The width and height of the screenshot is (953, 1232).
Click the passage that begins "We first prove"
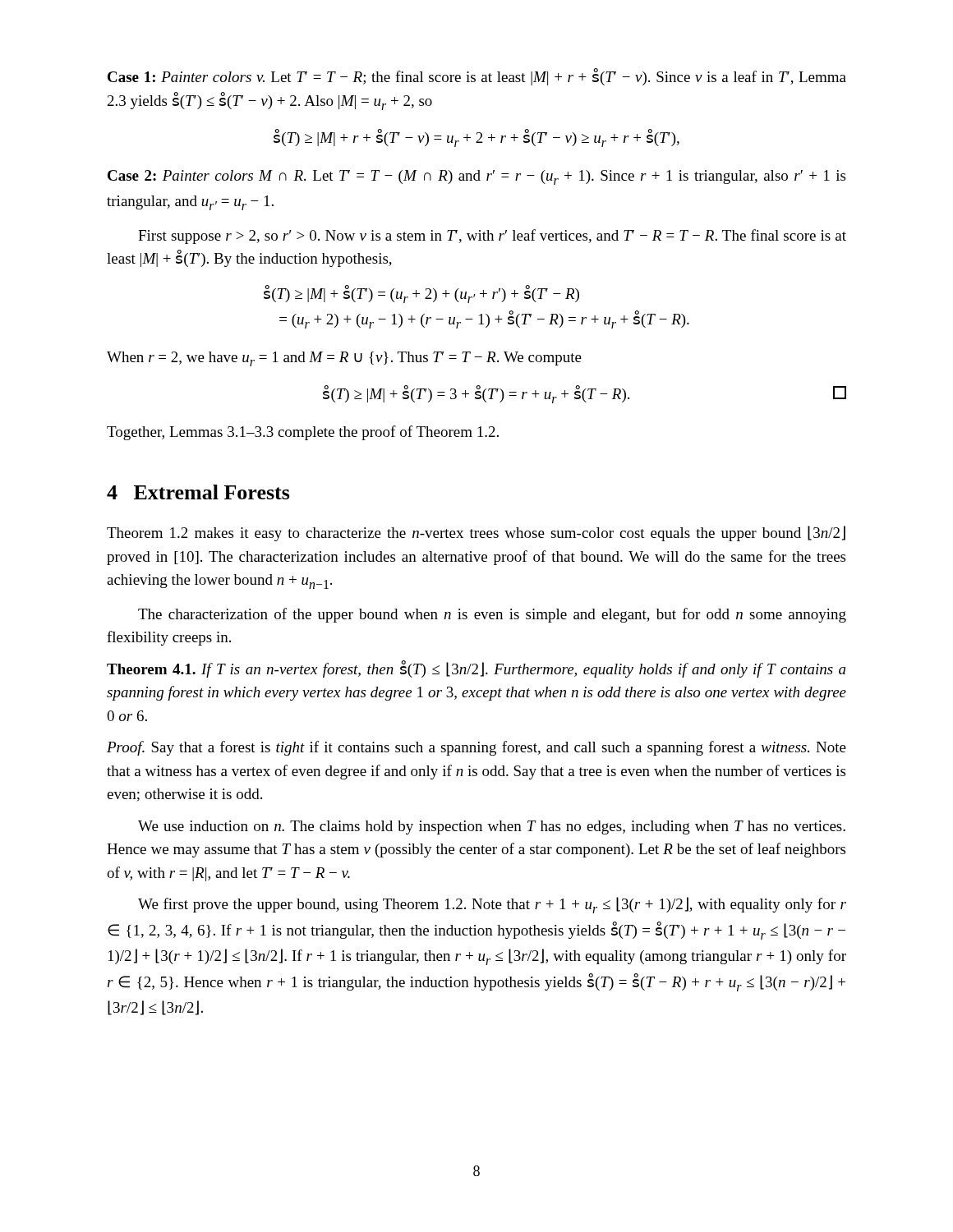tap(476, 957)
